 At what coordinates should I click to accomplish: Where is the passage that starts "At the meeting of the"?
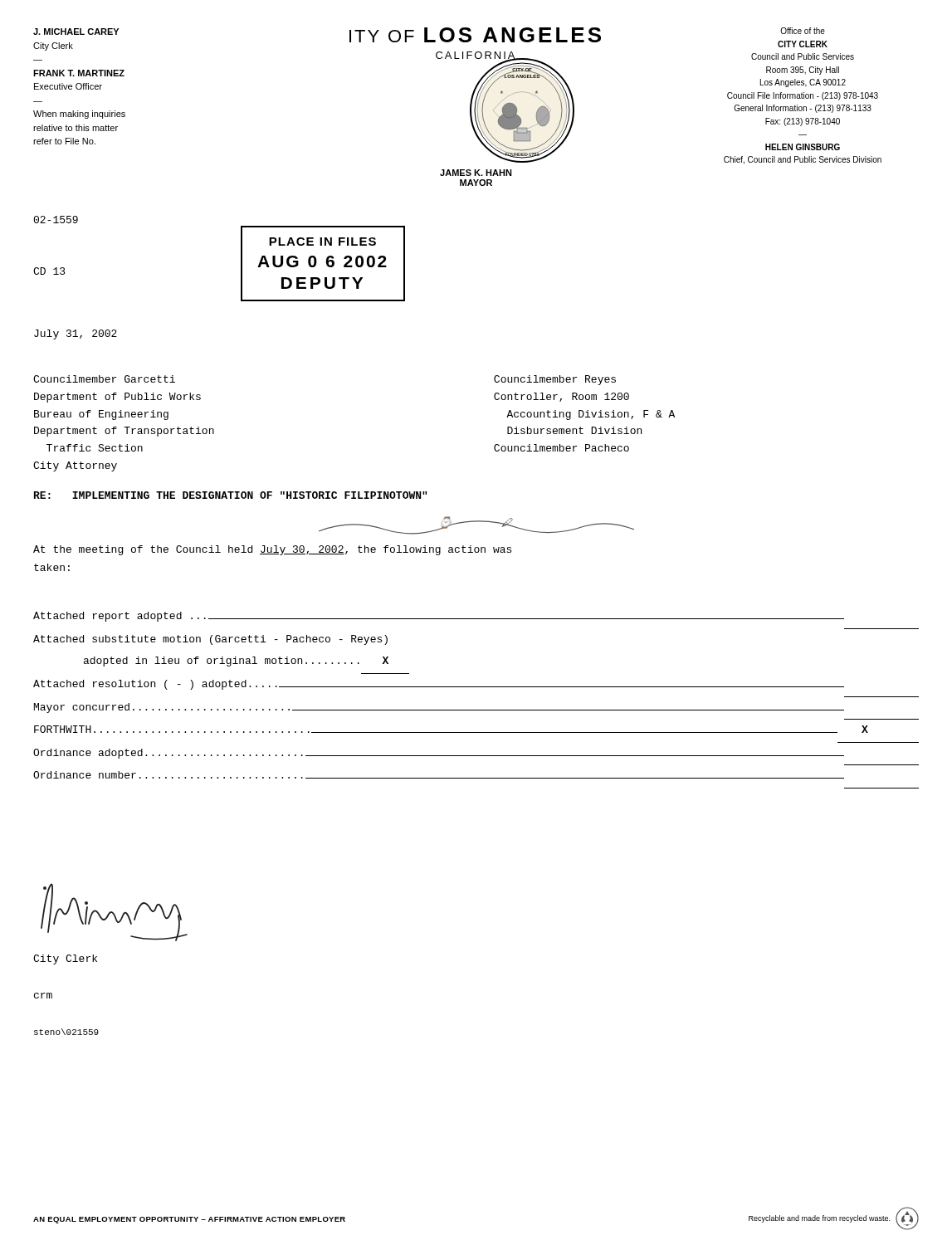[273, 559]
